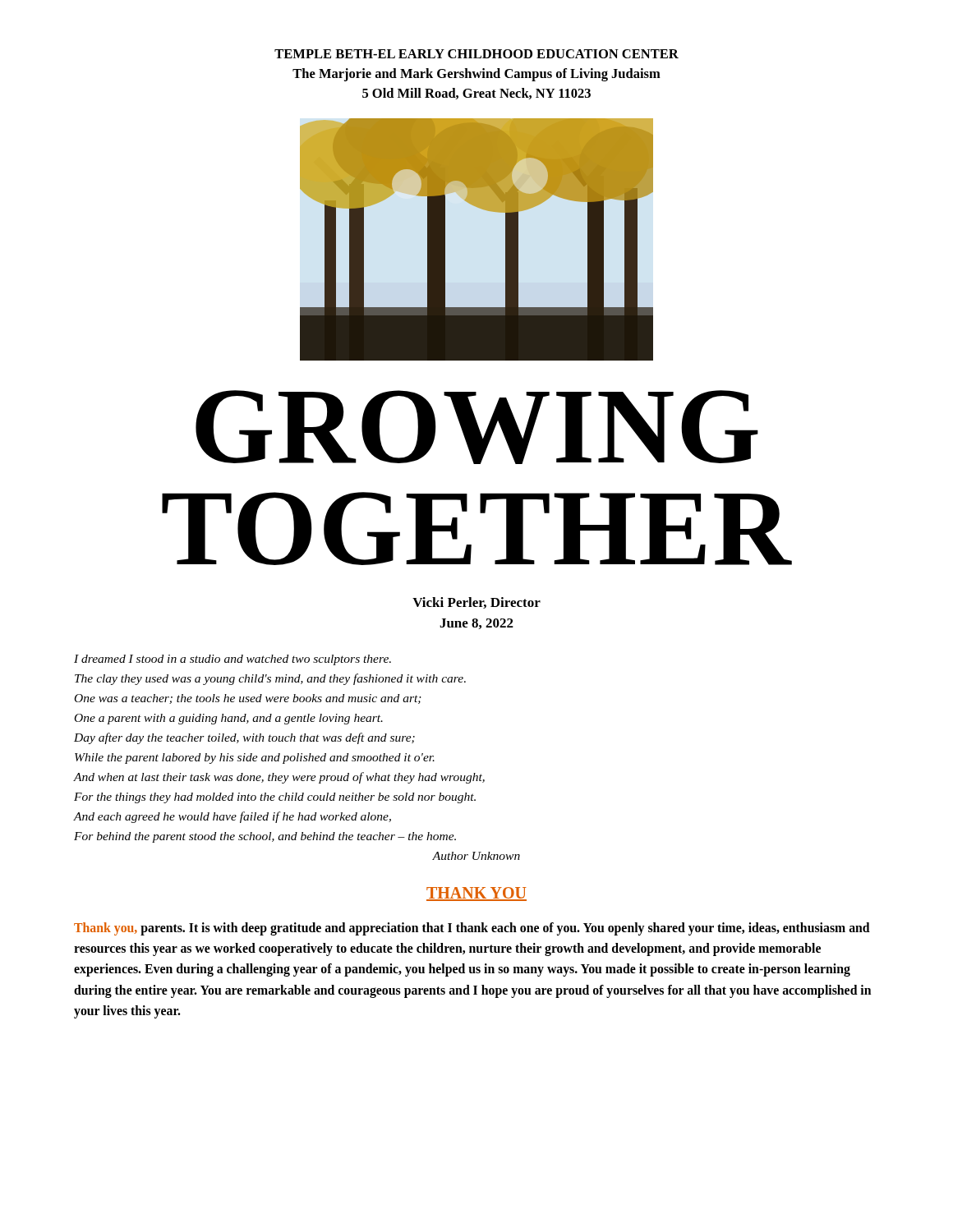Select the block starting "Vicki Perler, Director June"

click(x=476, y=613)
